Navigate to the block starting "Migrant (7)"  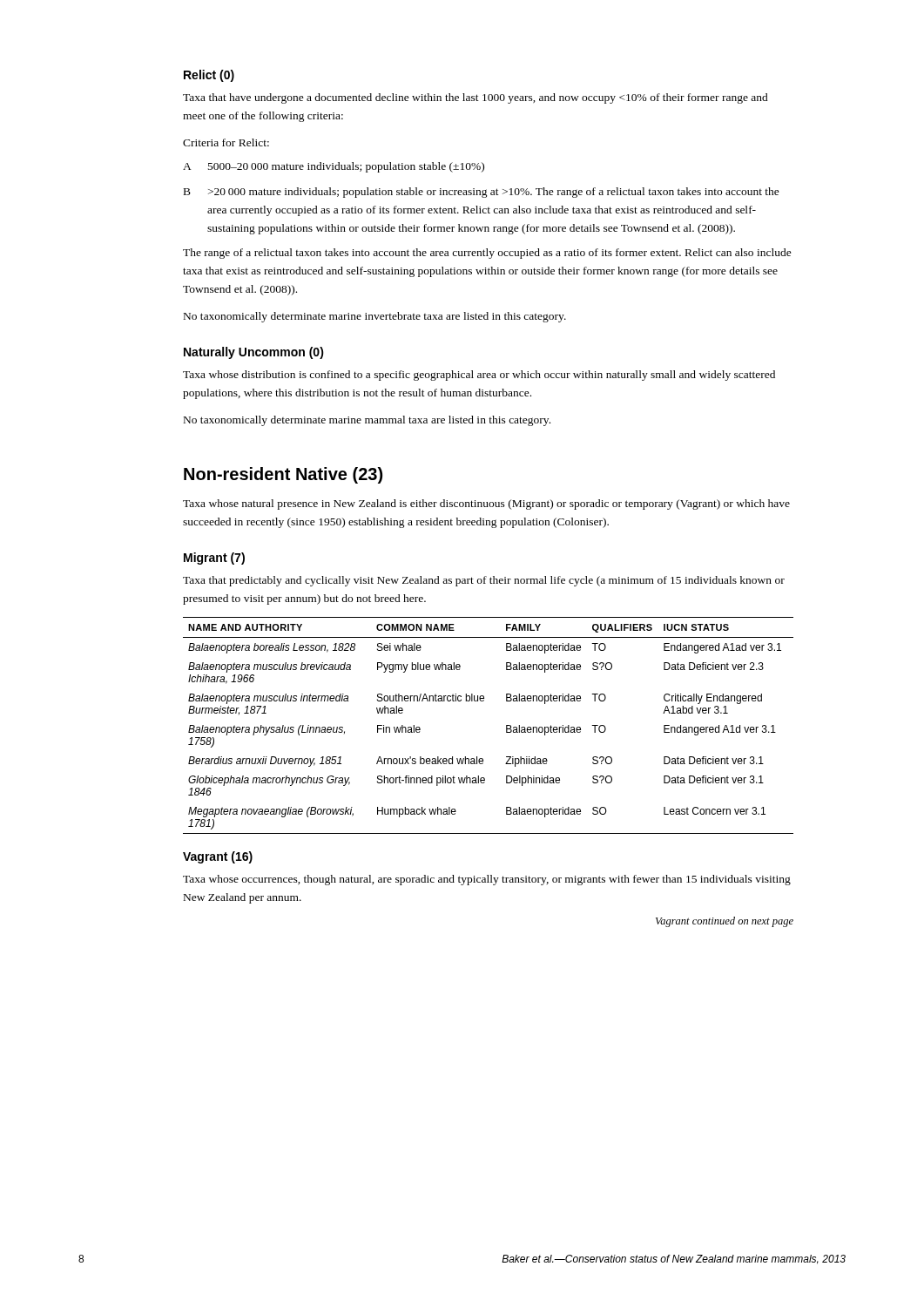[x=214, y=557]
